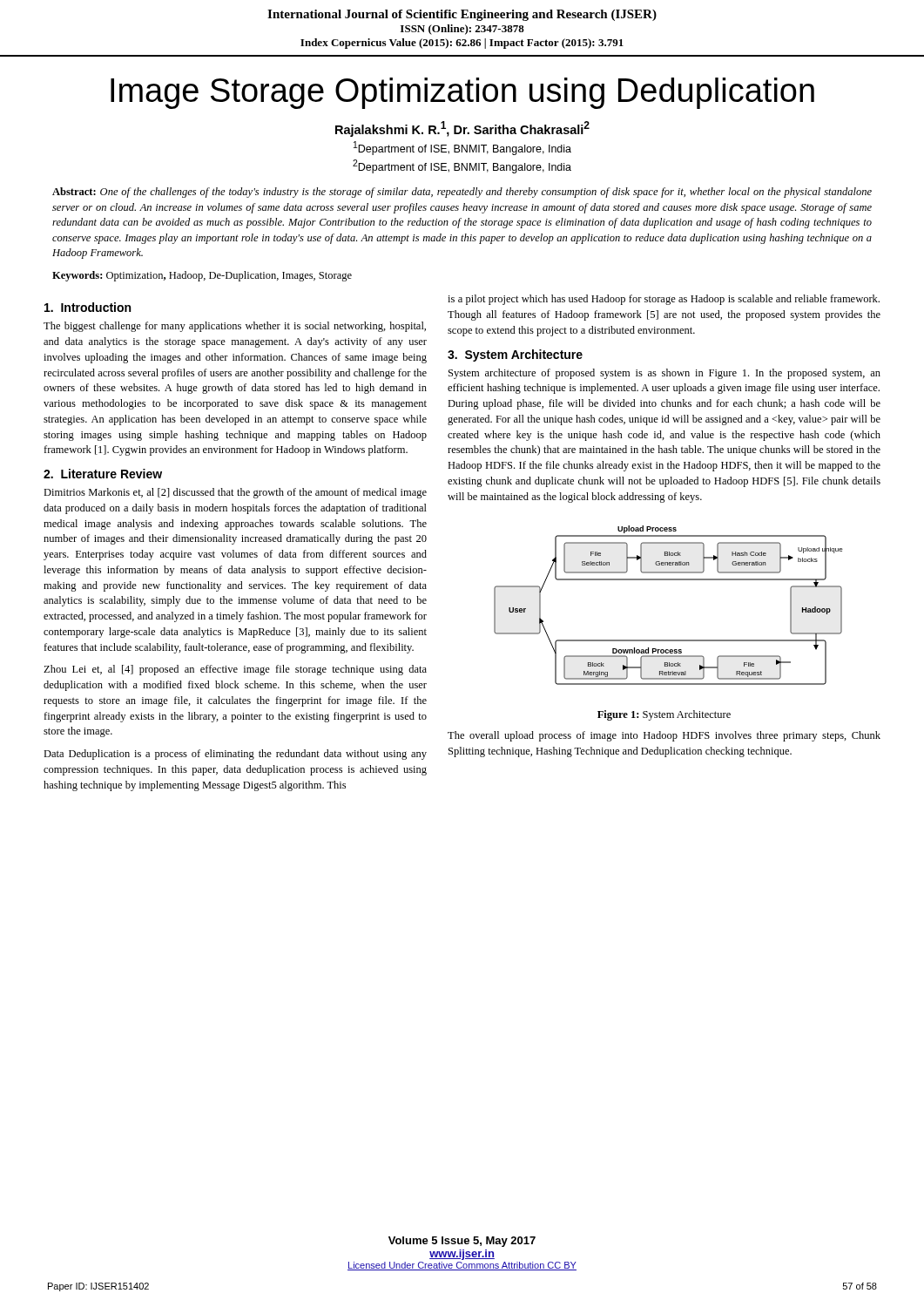This screenshot has height=1307, width=924.
Task: Locate the block of text that opens with "Dimitrios Markonis et, al [2]"
Action: pos(235,570)
